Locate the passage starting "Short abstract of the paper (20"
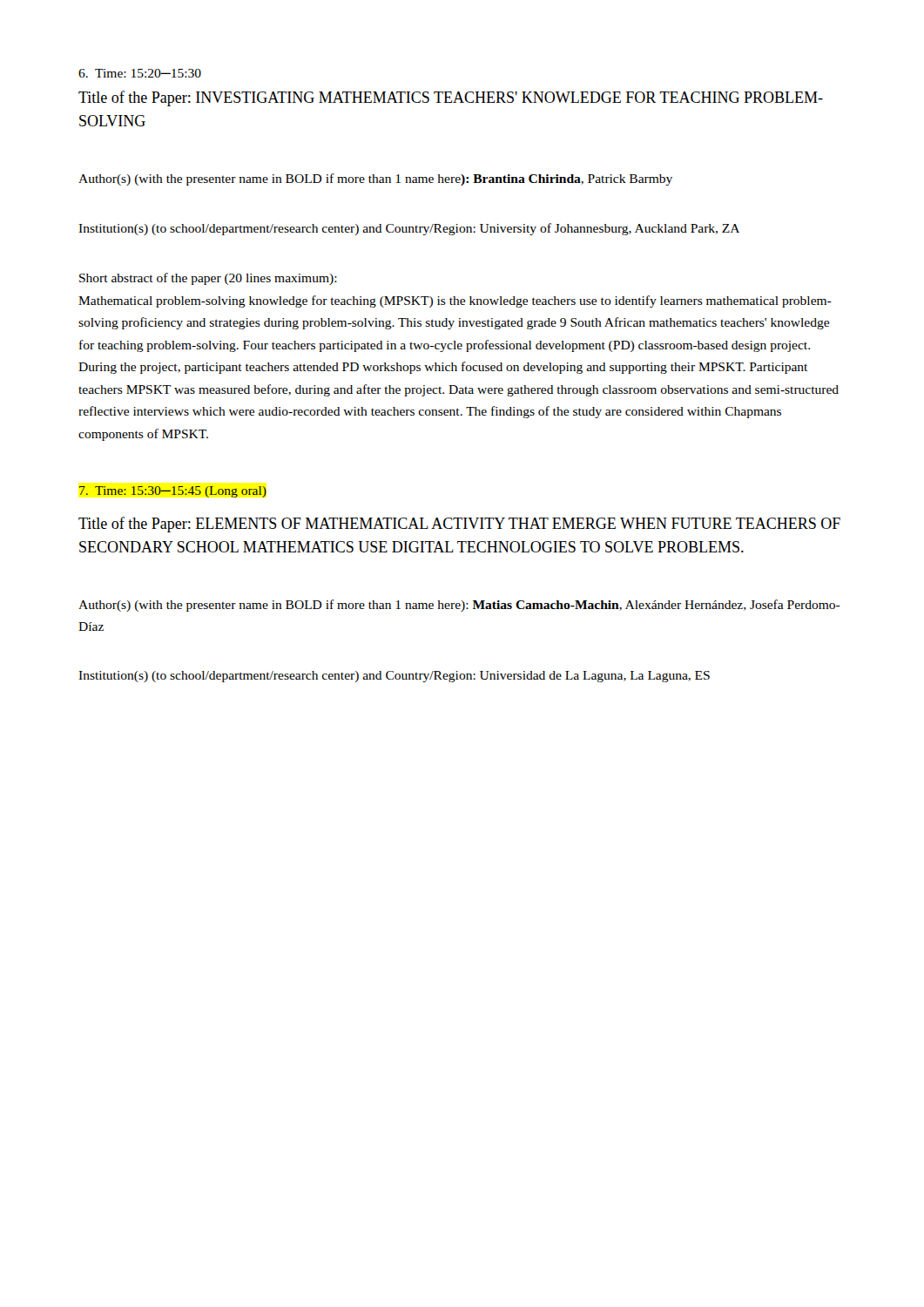The height and width of the screenshot is (1307, 924). [x=208, y=277]
